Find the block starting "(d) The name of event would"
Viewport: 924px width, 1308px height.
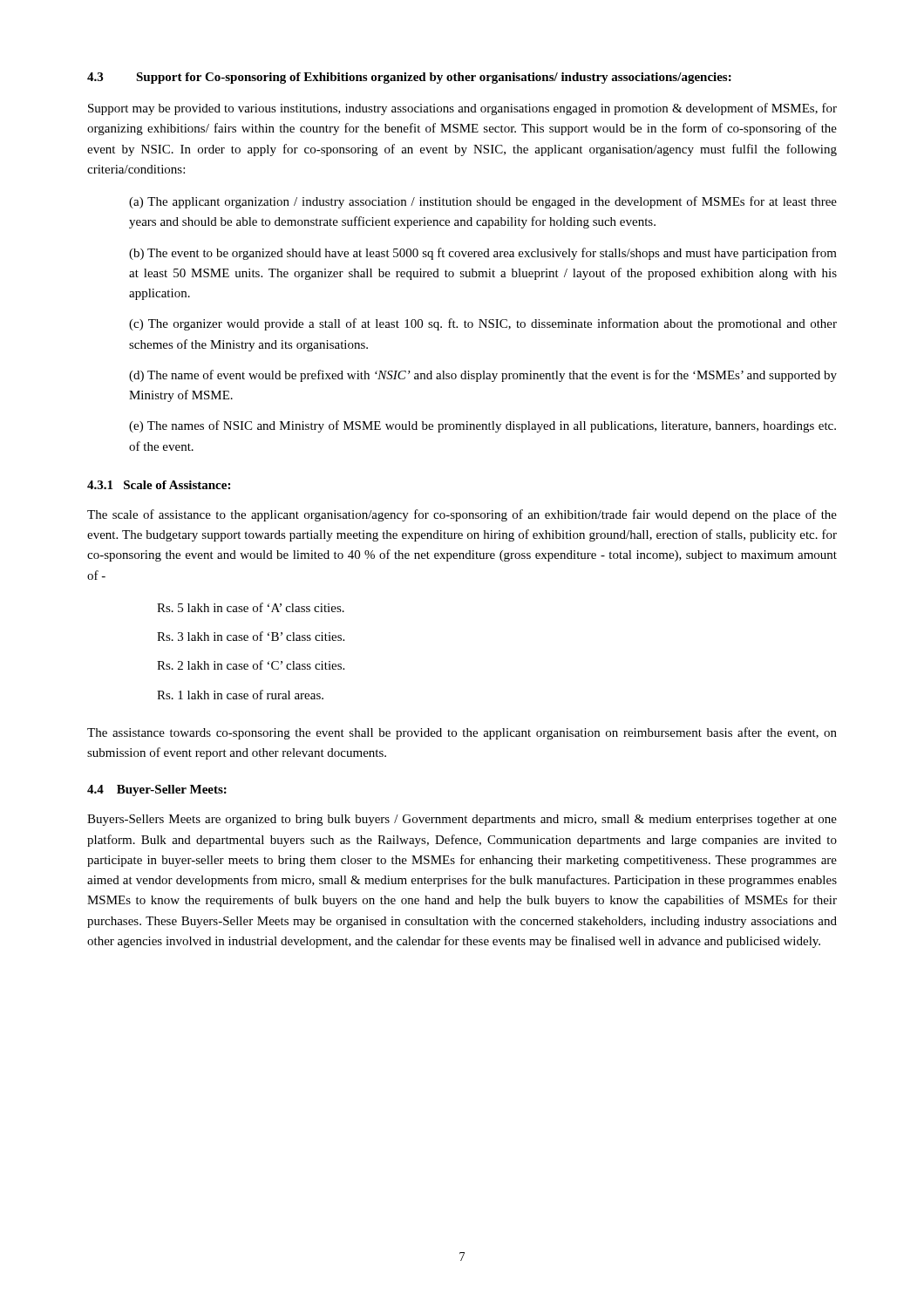pos(483,385)
